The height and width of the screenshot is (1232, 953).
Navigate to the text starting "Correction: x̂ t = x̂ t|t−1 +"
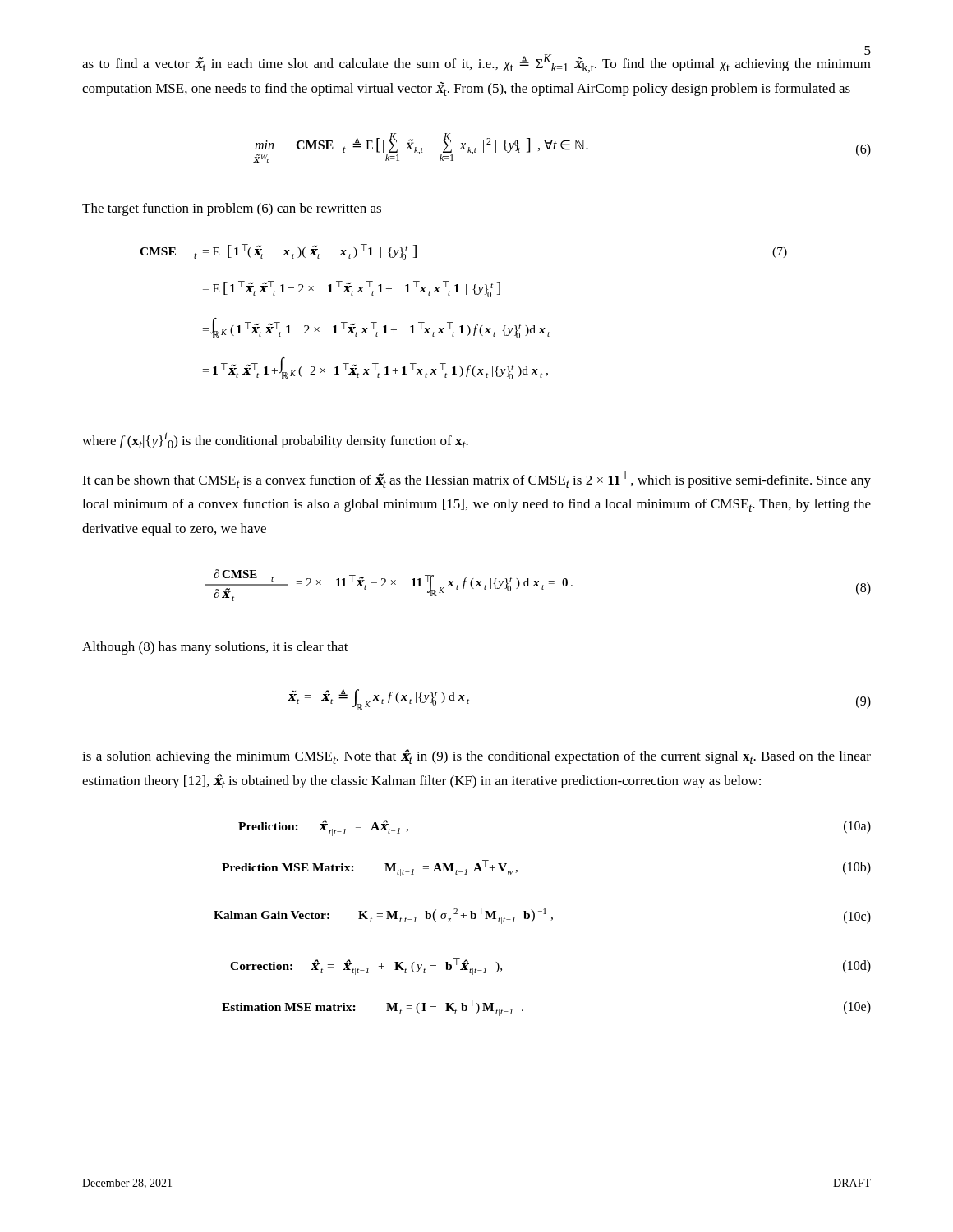pyautogui.click(x=476, y=965)
